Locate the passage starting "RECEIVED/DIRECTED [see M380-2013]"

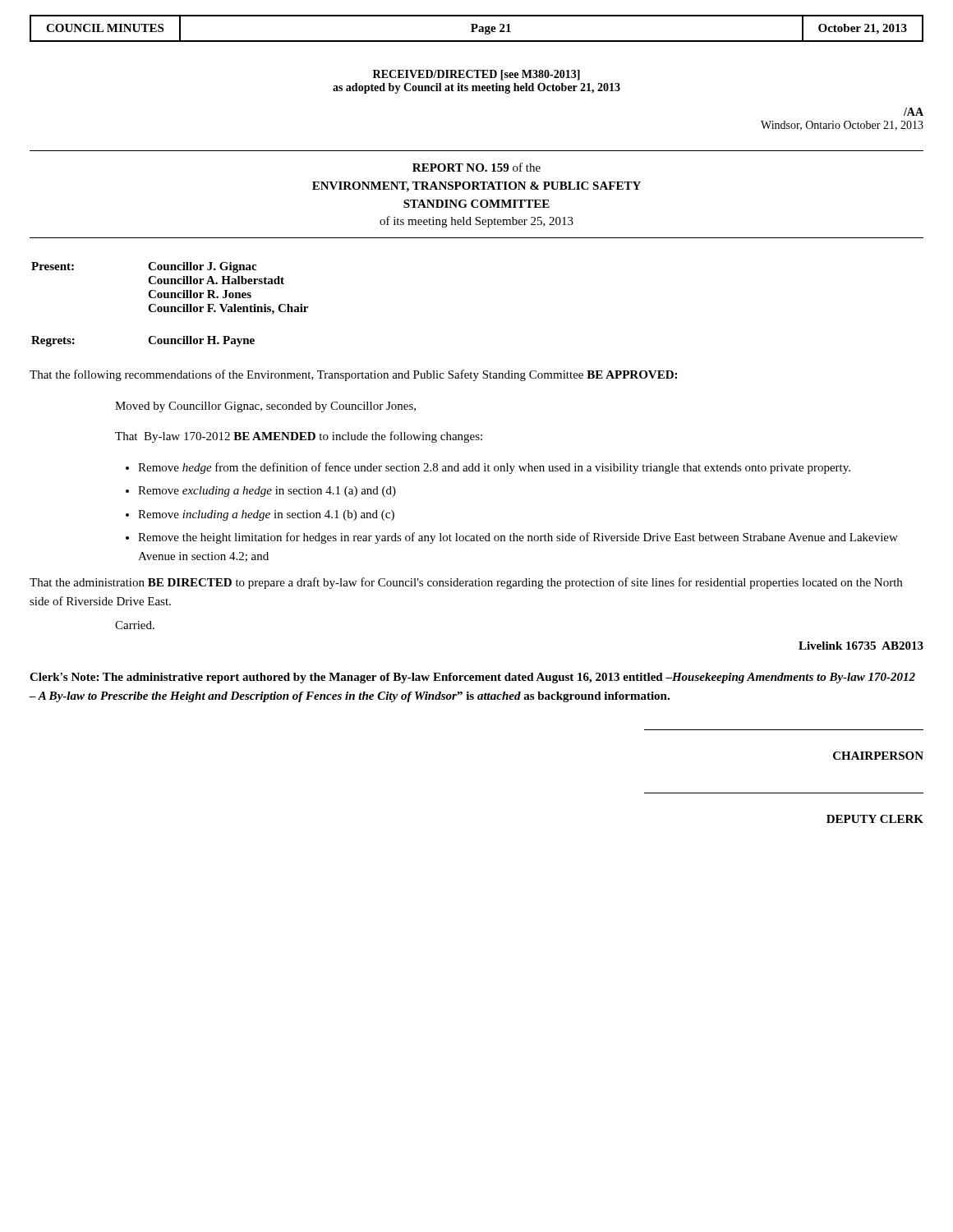click(x=476, y=81)
